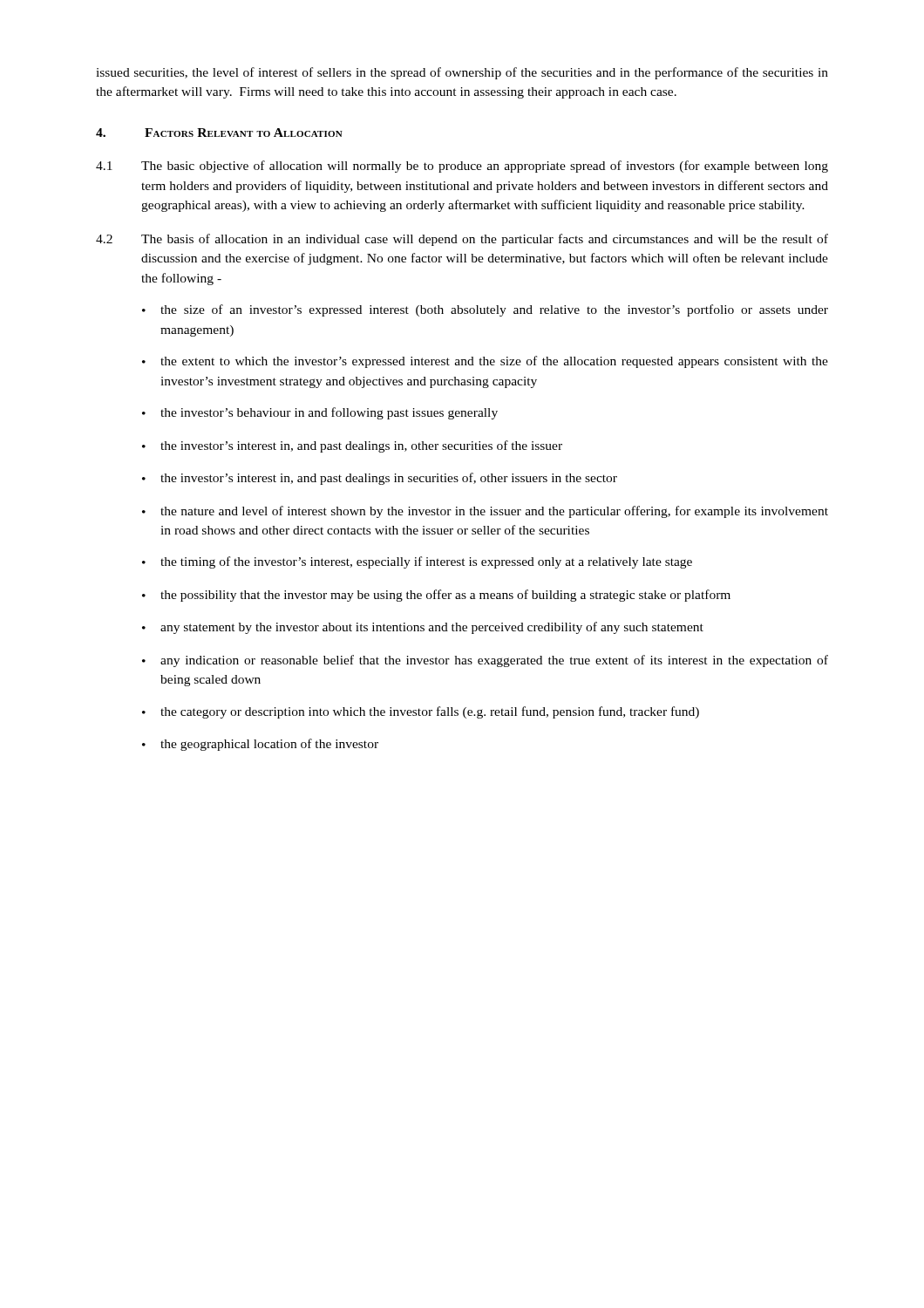
Task: Where is the passage that starts "• the timing of the investor’s"?
Action: (x=485, y=563)
